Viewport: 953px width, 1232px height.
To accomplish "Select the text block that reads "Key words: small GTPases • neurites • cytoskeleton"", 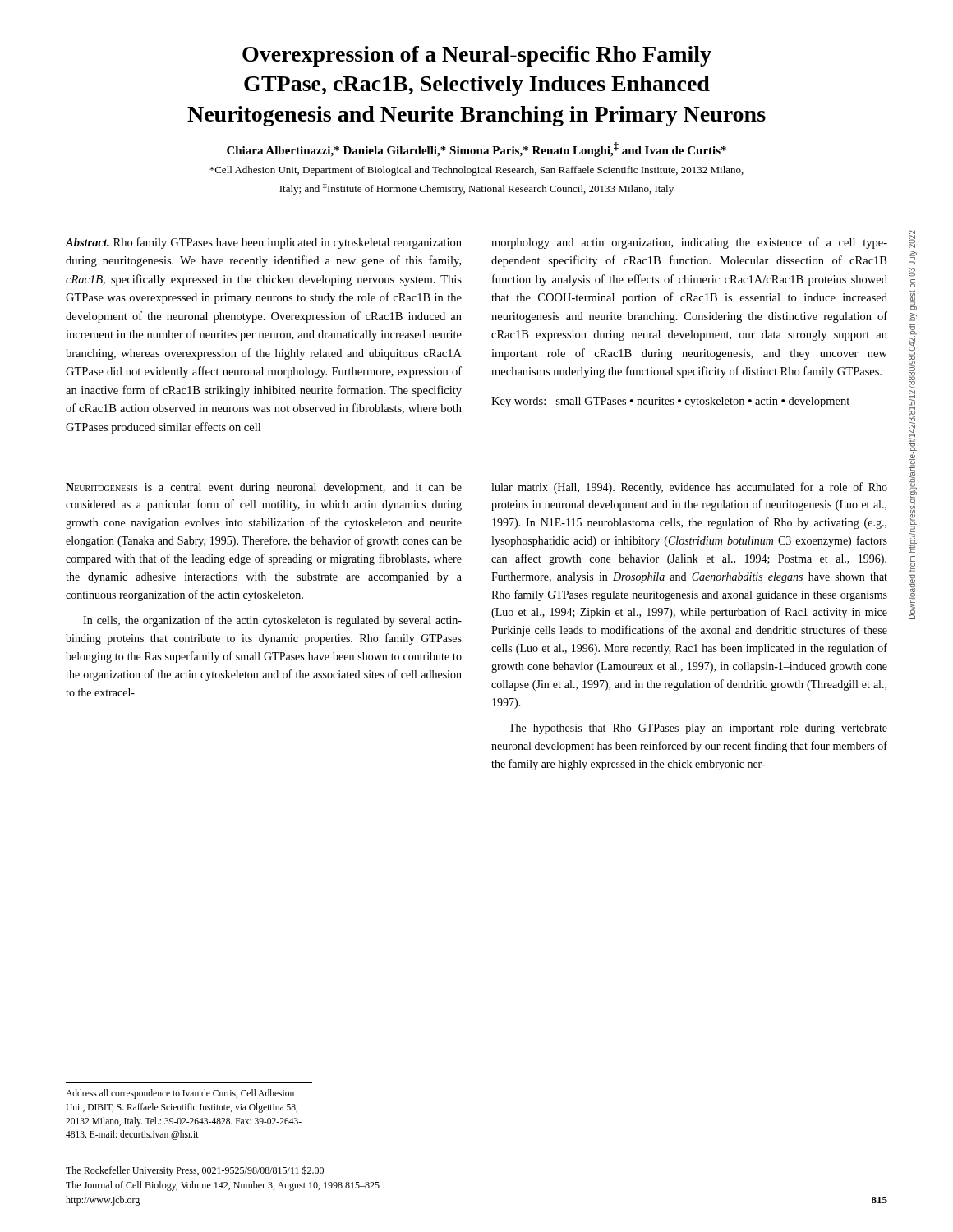I will pyautogui.click(x=689, y=402).
